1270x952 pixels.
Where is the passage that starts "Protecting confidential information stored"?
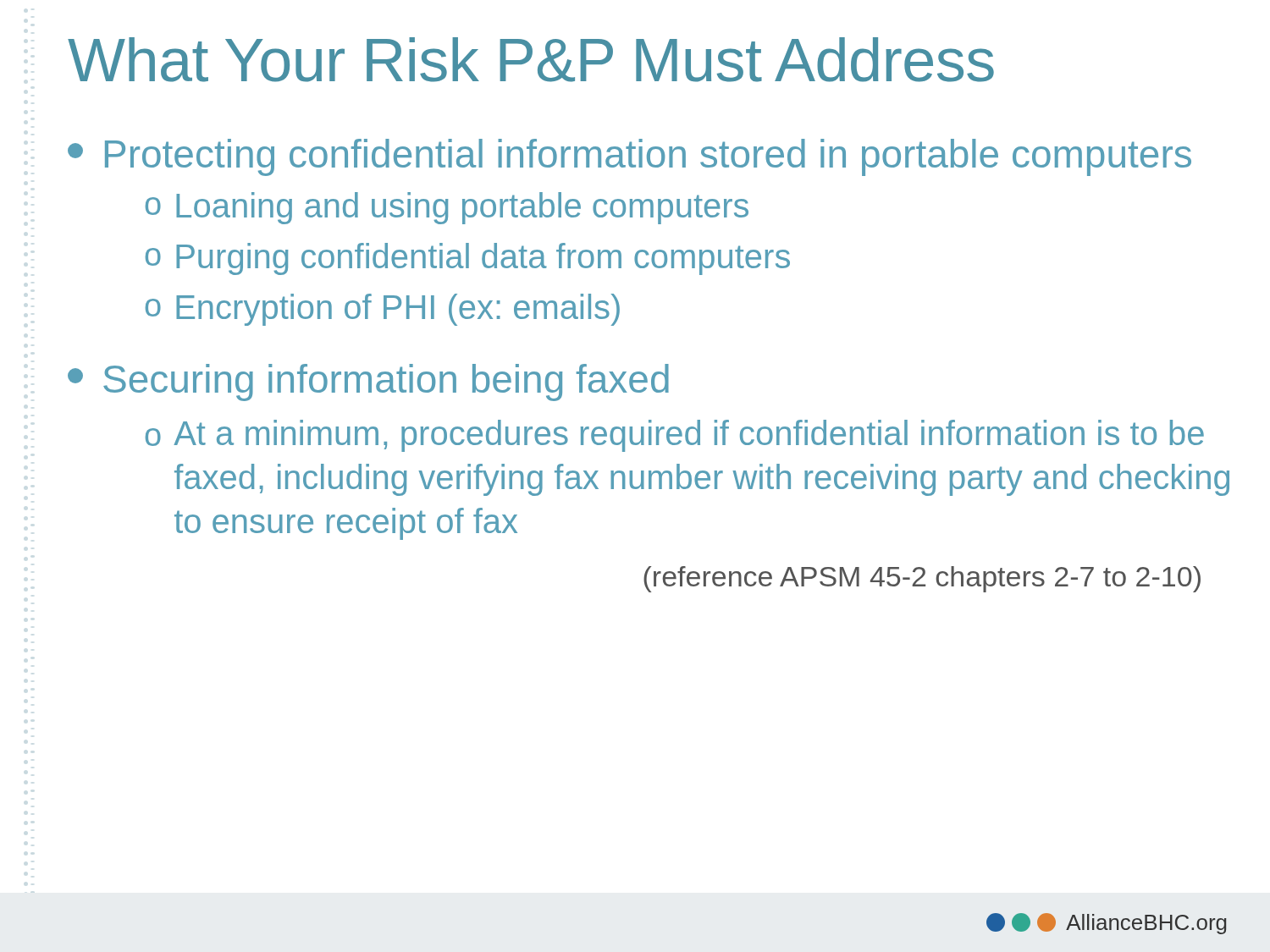630,155
